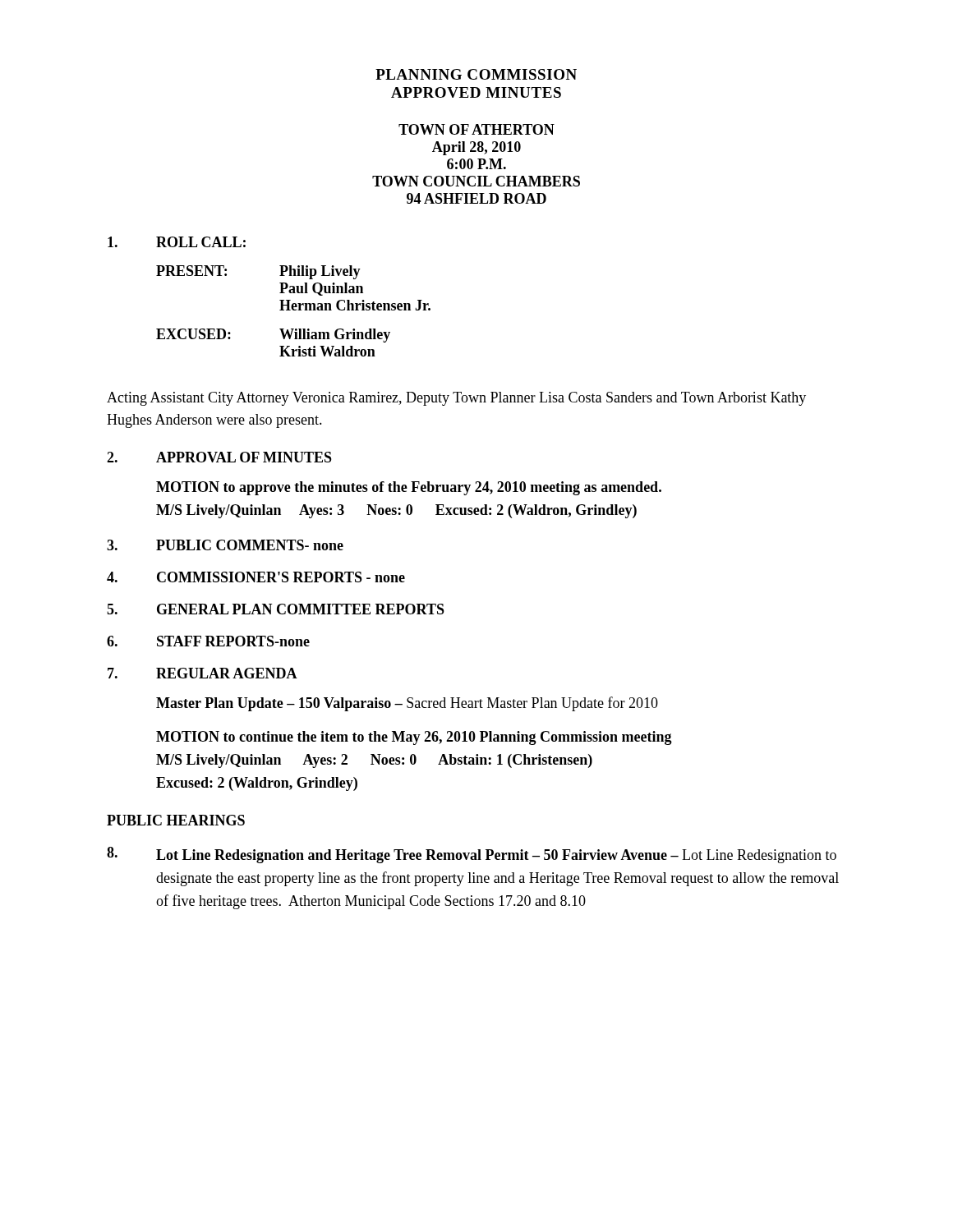The width and height of the screenshot is (953, 1232).
Task: Find "COMMISSIONER'S REPORTS - none" on this page
Action: [x=281, y=577]
